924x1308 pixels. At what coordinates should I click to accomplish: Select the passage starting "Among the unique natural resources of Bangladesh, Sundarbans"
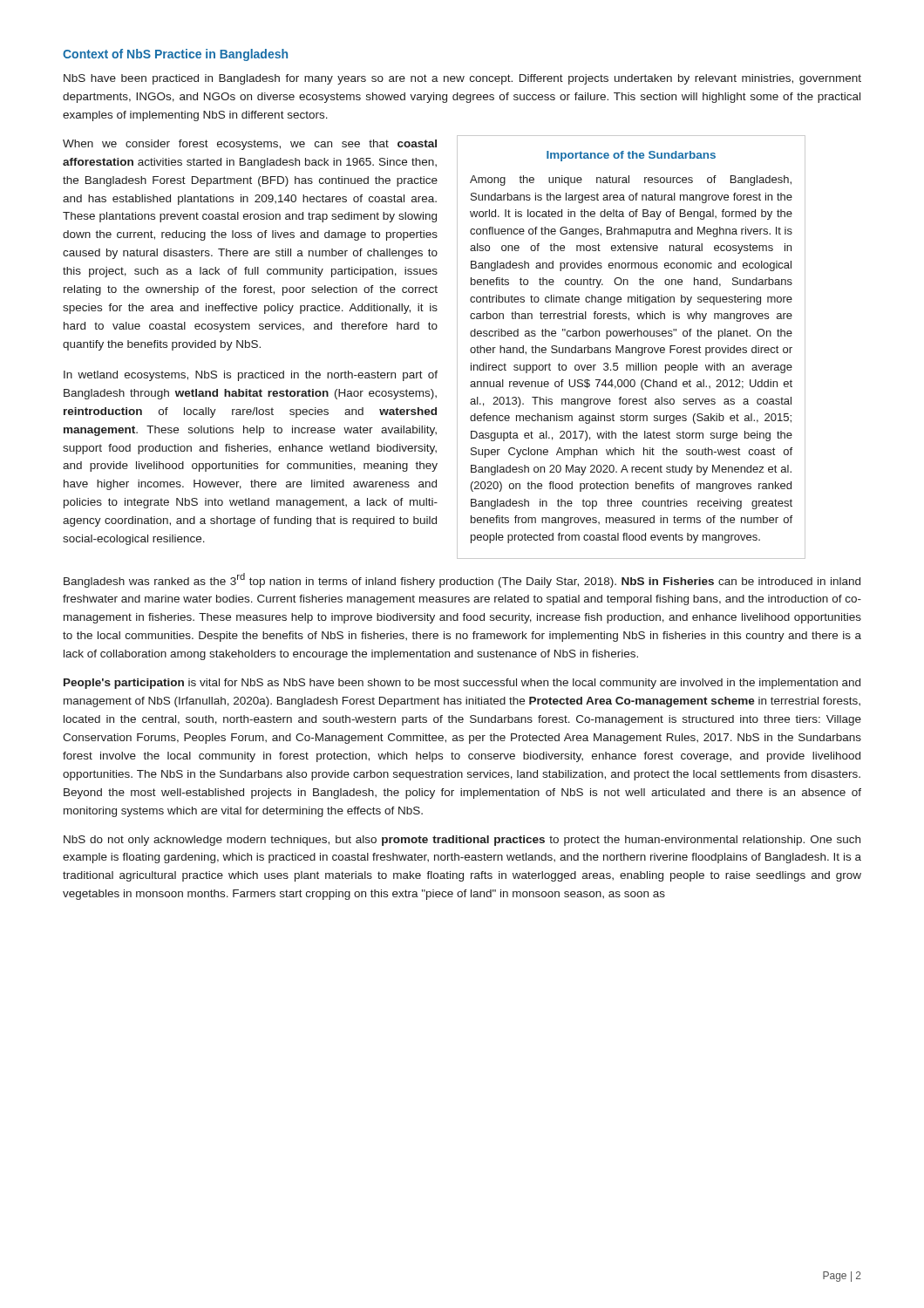[x=631, y=358]
